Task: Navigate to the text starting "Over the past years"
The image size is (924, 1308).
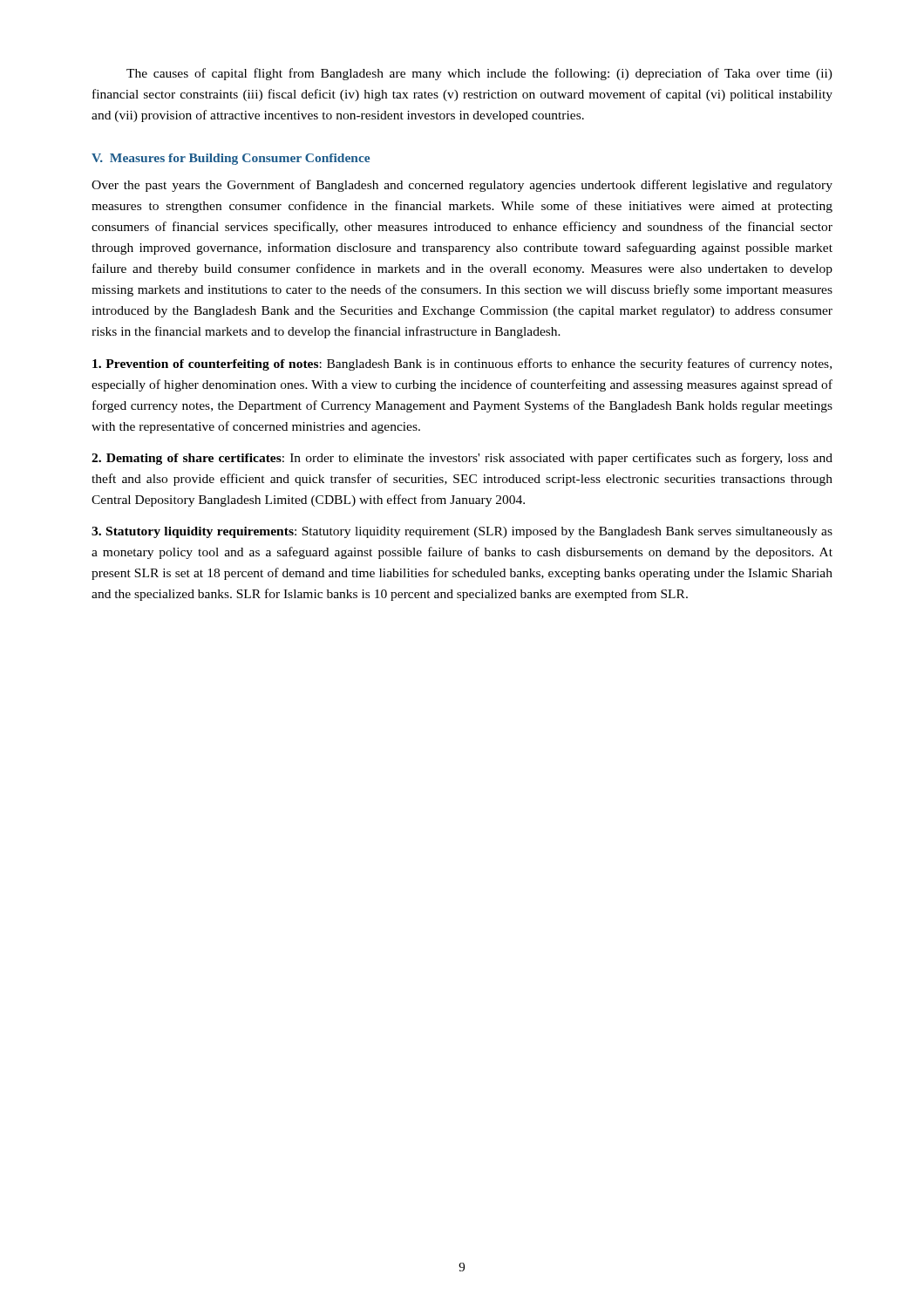Action: tap(462, 258)
